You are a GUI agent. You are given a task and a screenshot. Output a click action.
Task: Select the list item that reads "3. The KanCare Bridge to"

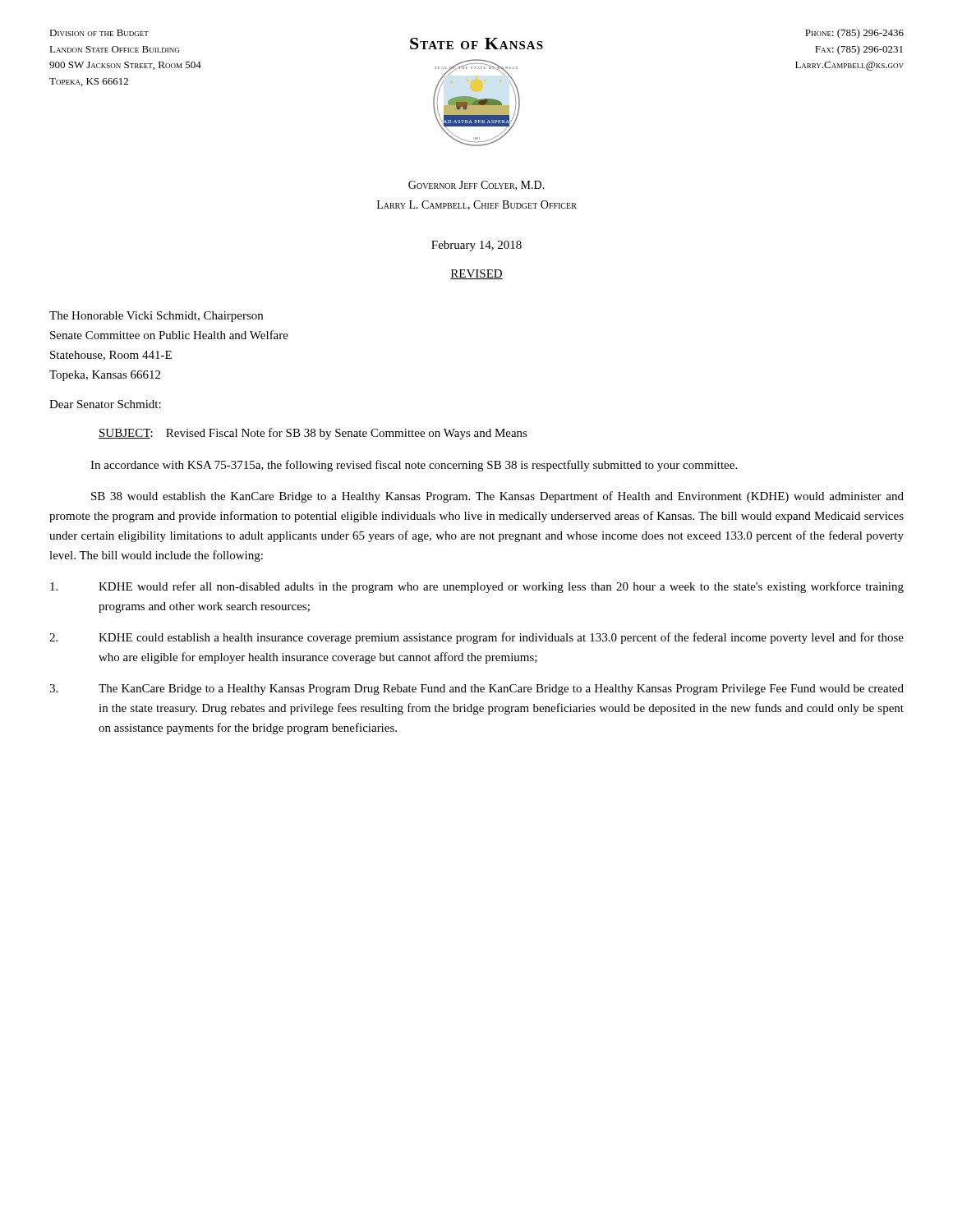(476, 708)
